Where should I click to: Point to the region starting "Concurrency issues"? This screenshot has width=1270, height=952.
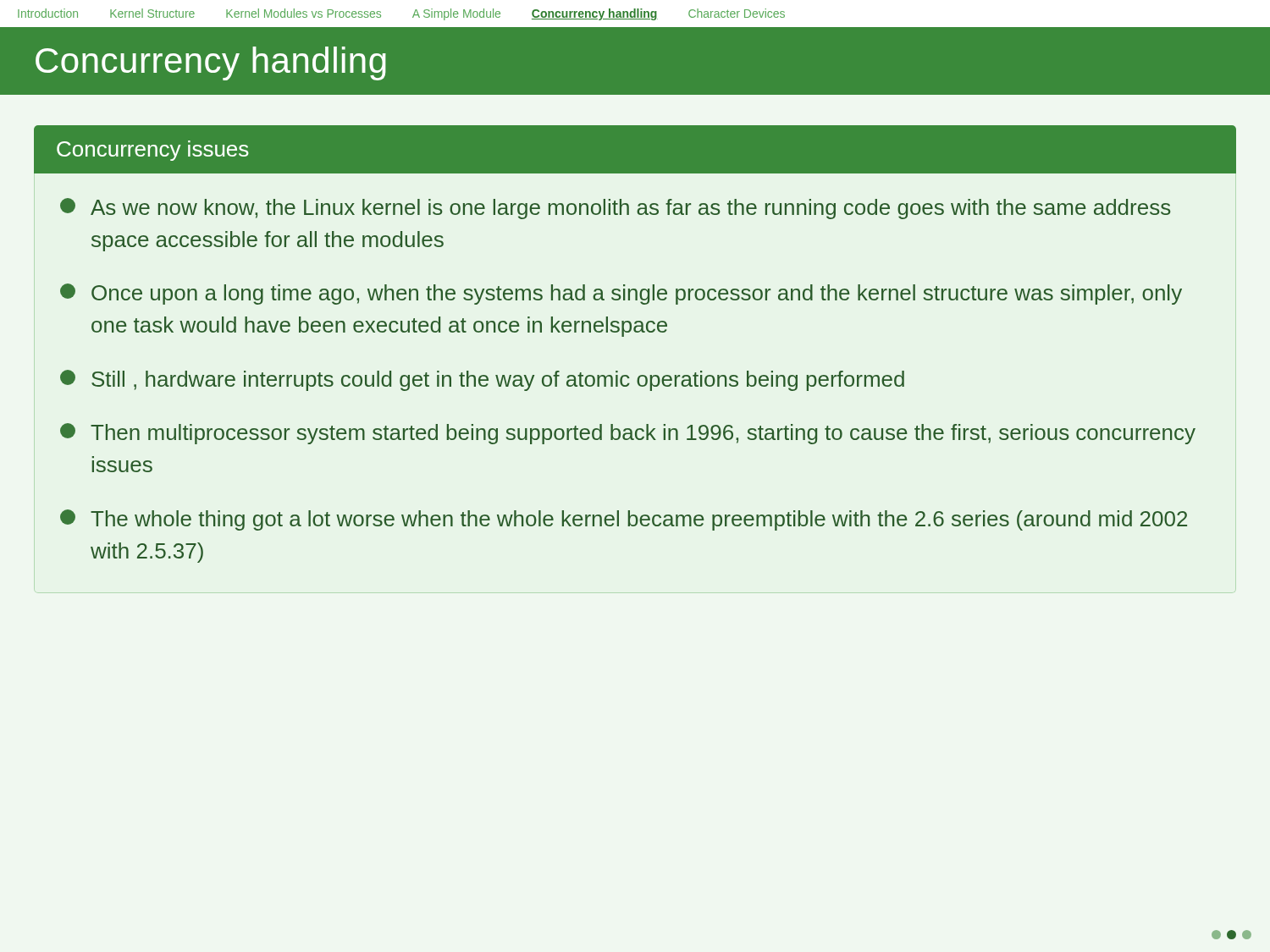(153, 149)
